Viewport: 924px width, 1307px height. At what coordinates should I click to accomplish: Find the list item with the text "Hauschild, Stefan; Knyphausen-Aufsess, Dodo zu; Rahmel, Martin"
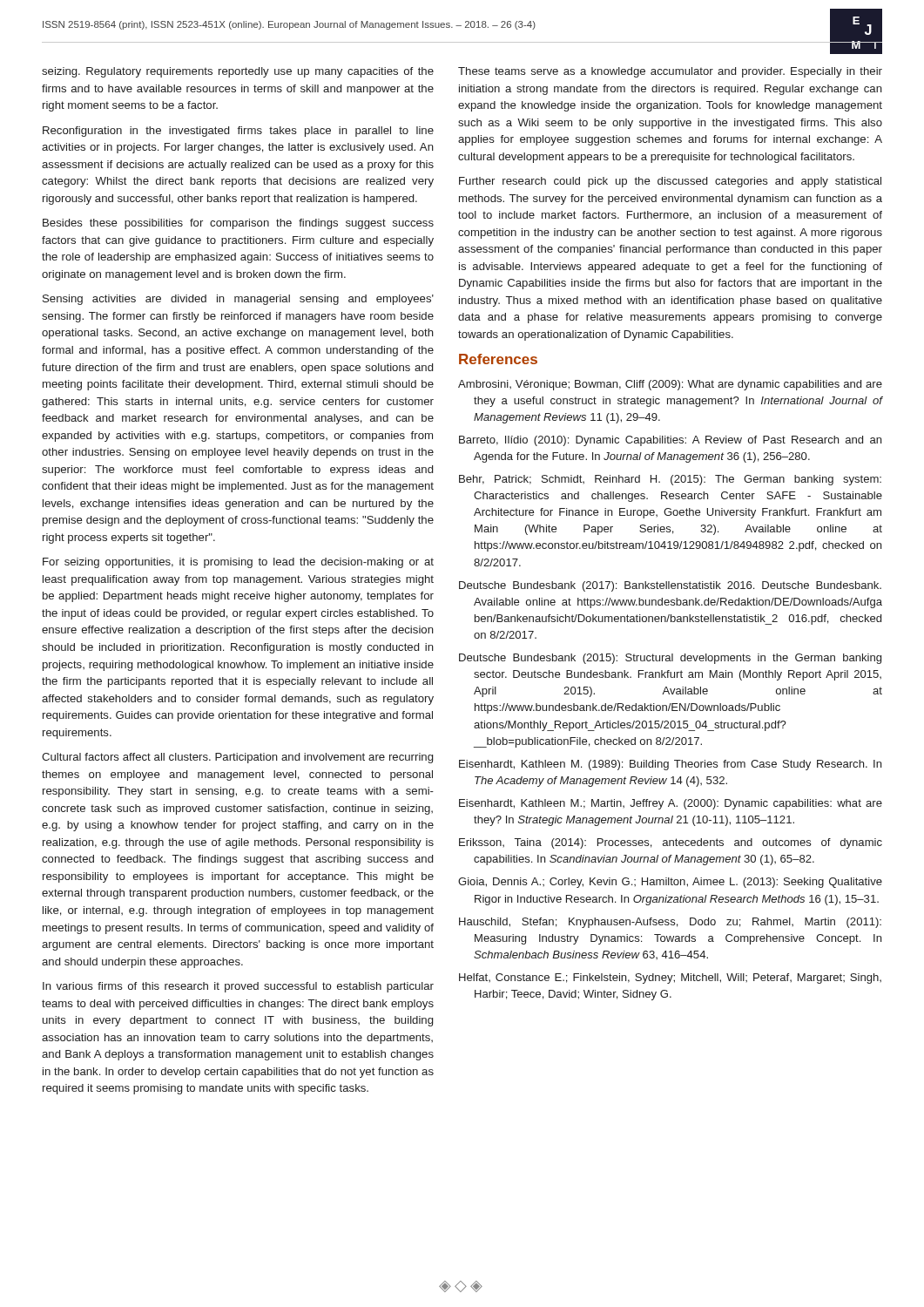670,938
